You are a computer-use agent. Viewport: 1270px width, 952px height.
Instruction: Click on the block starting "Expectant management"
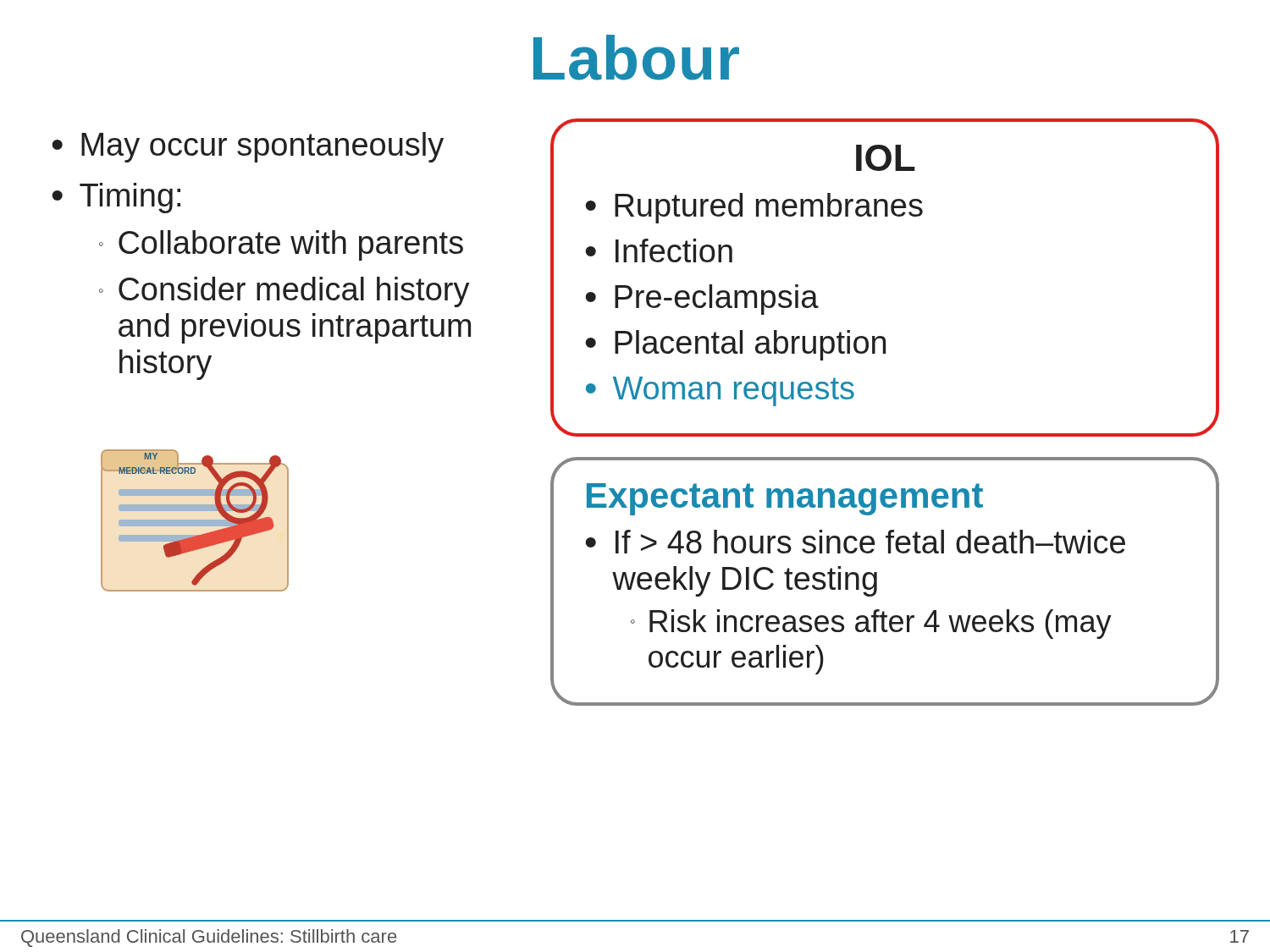[x=784, y=495]
